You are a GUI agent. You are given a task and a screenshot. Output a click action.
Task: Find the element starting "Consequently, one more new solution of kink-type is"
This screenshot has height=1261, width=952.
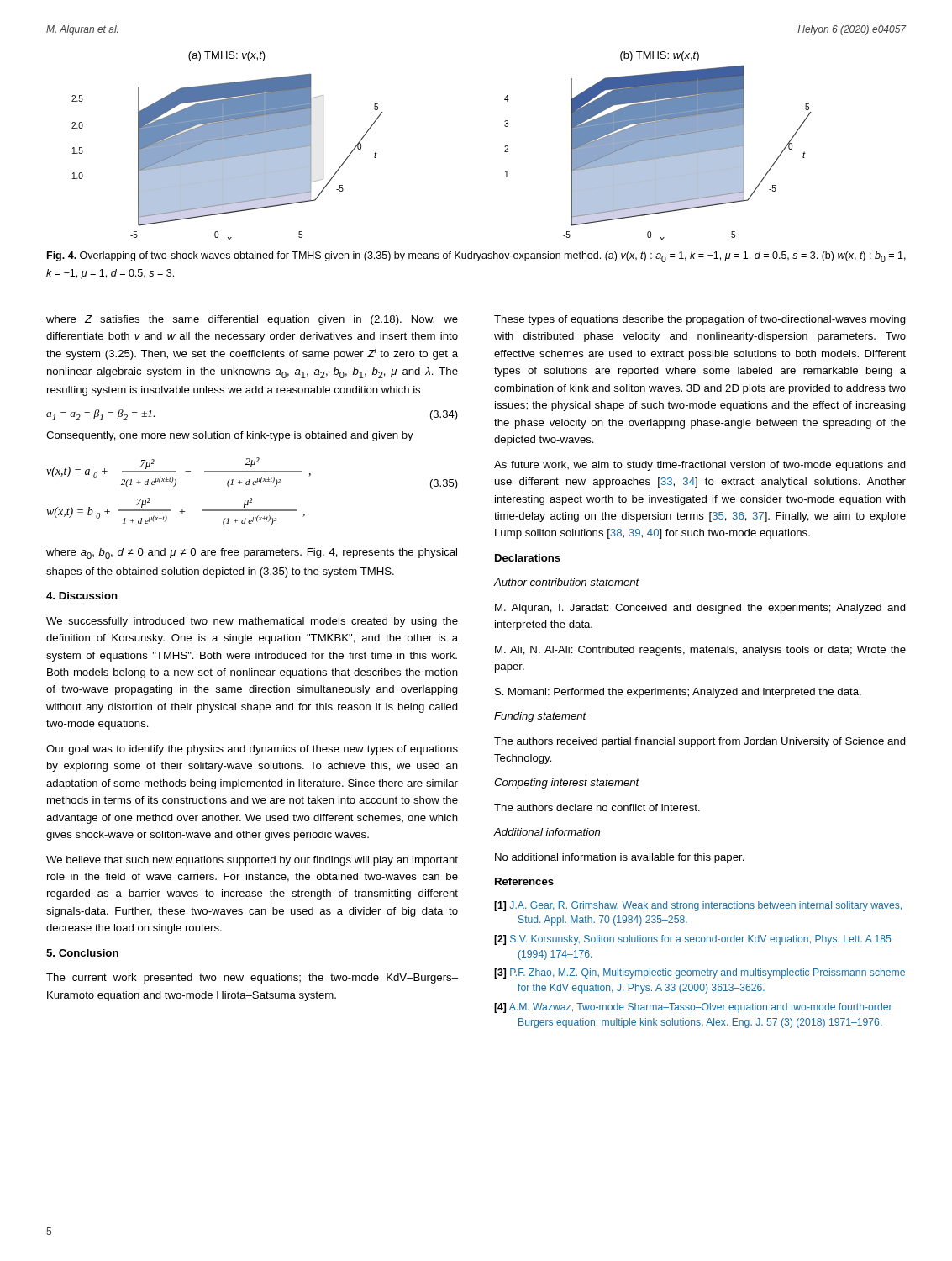pos(252,435)
